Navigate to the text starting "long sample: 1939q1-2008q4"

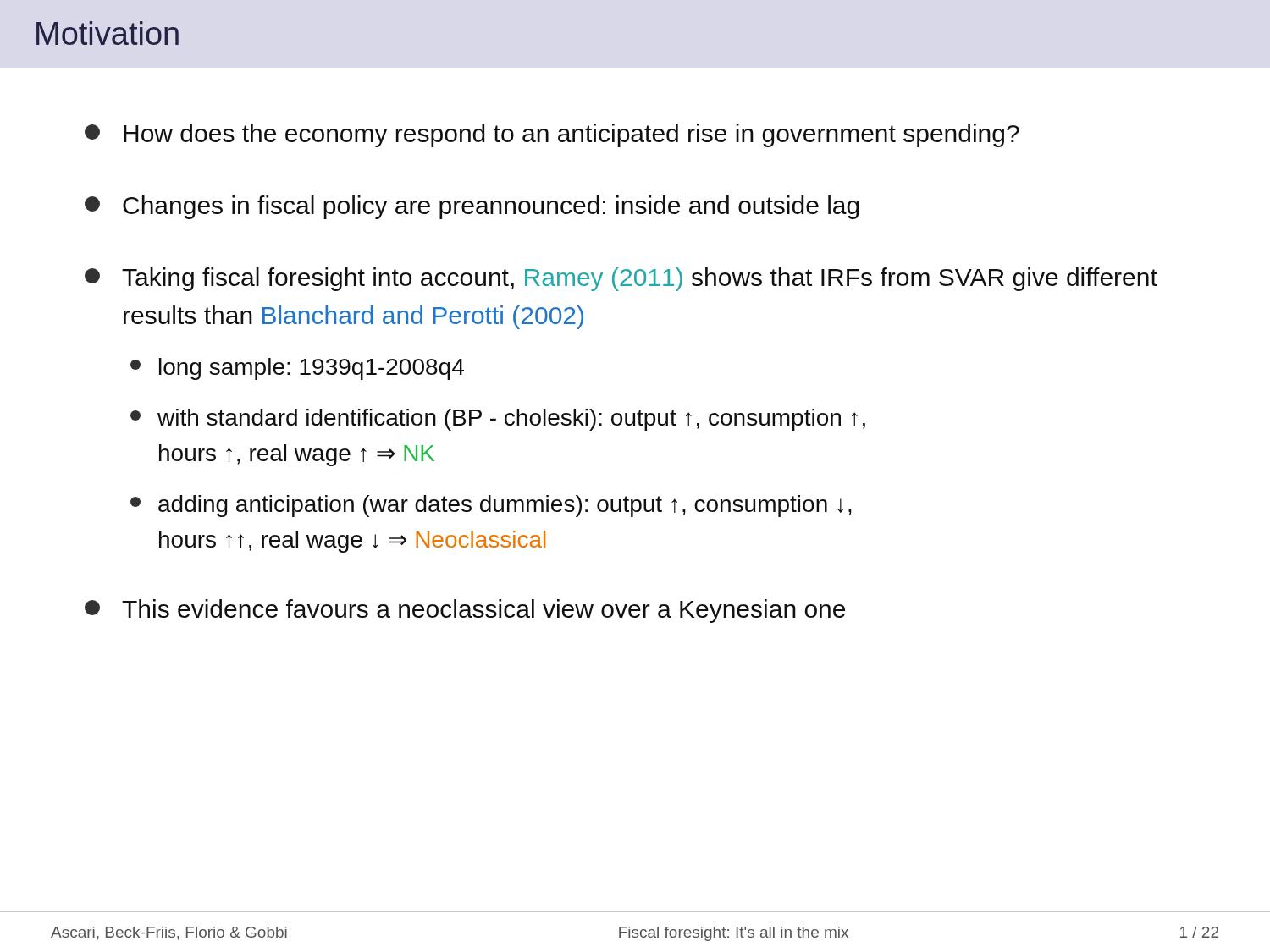point(297,367)
